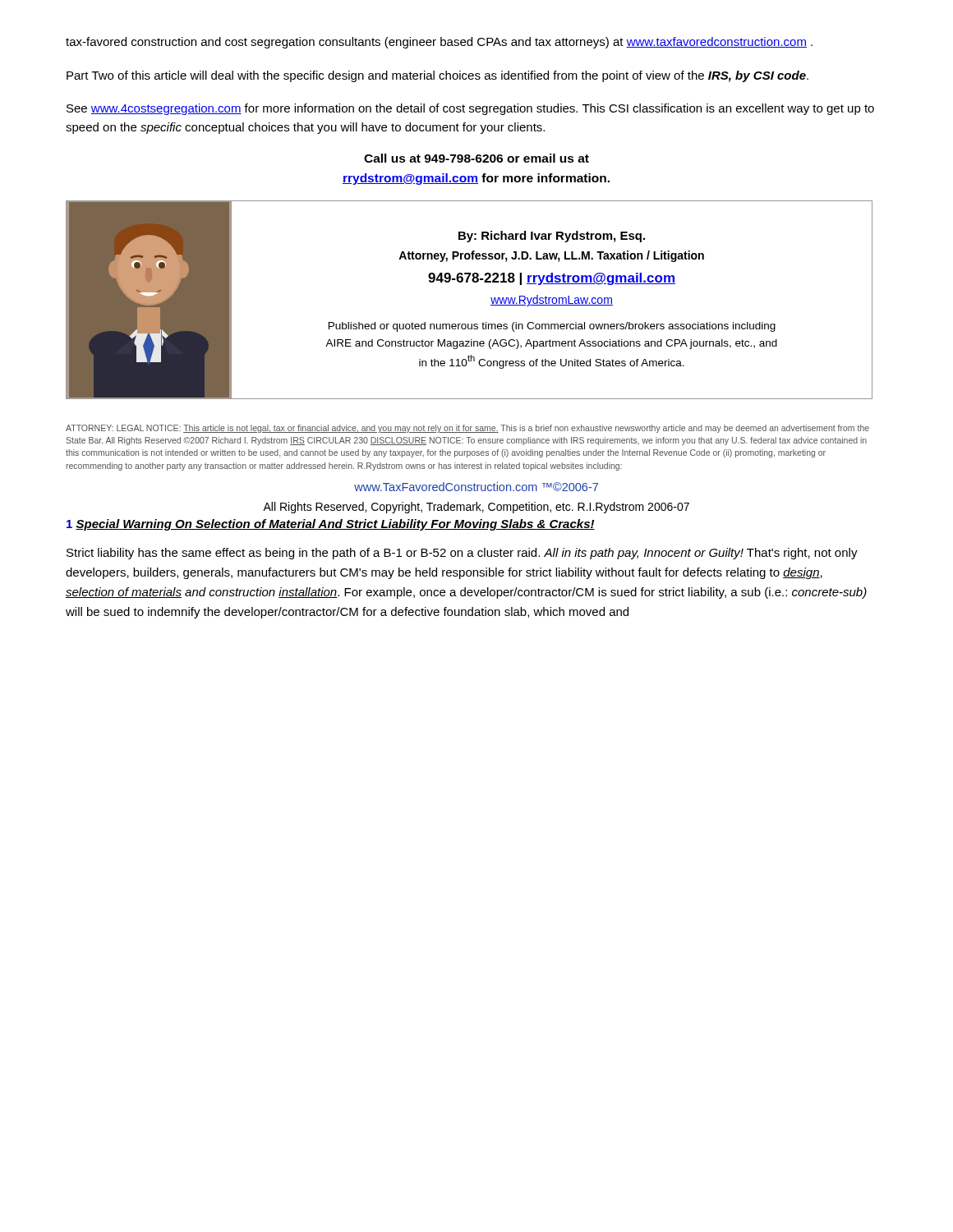Select the photo
Screen dimensions: 1232x953
[x=469, y=300]
